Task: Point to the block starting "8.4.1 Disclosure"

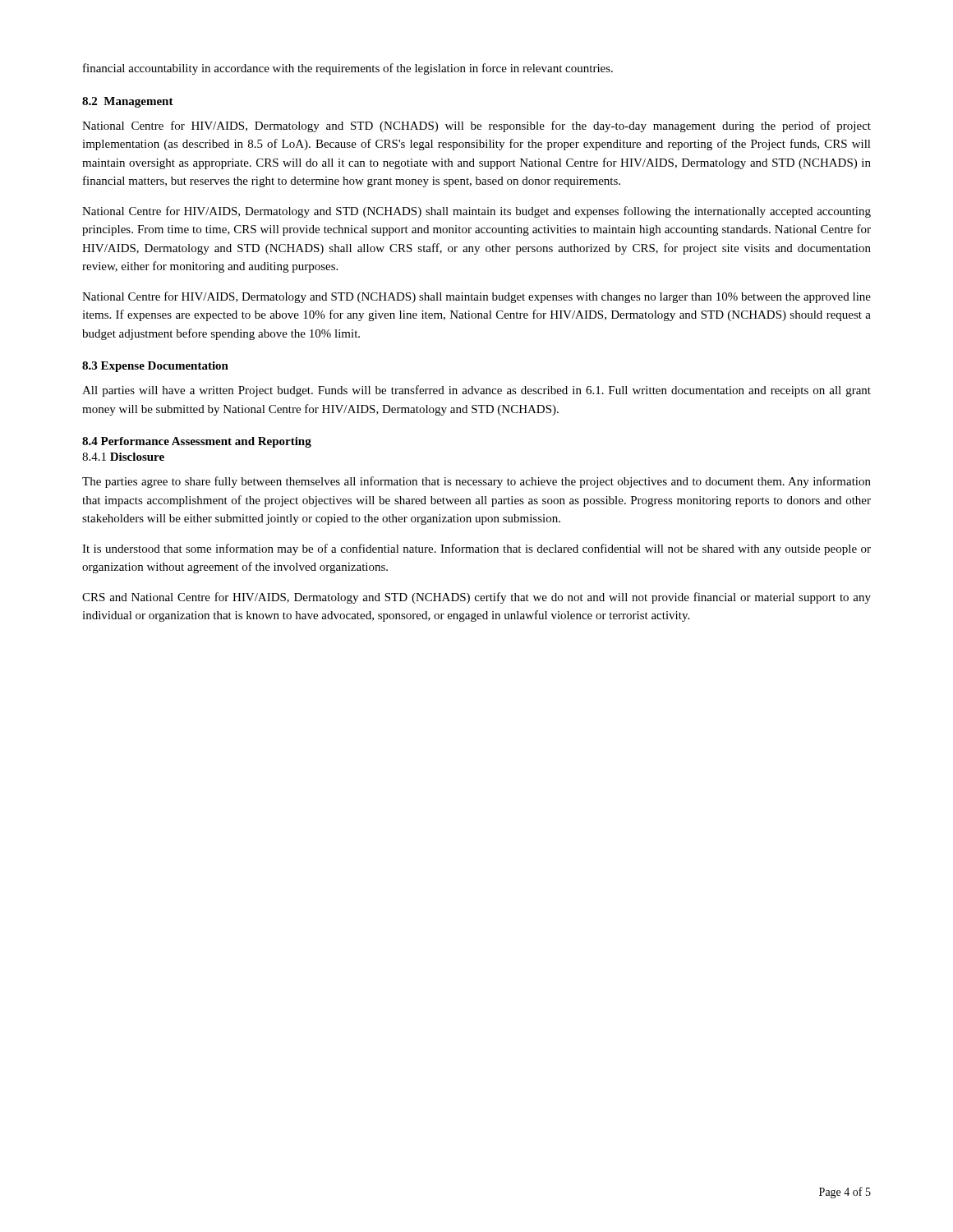Action: pyautogui.click(x=123, y=457)
